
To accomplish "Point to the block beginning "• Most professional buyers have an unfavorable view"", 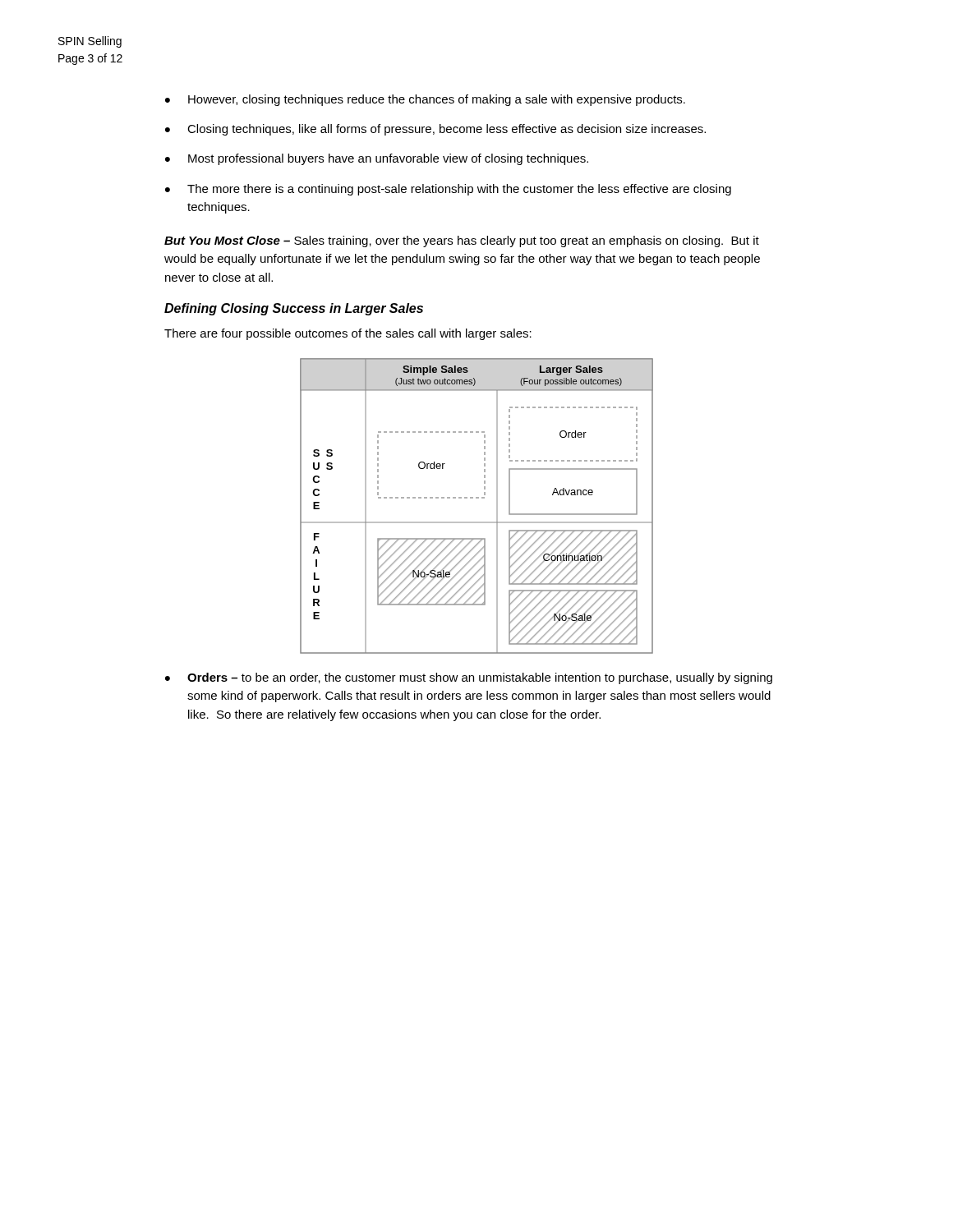I will 476,160.
